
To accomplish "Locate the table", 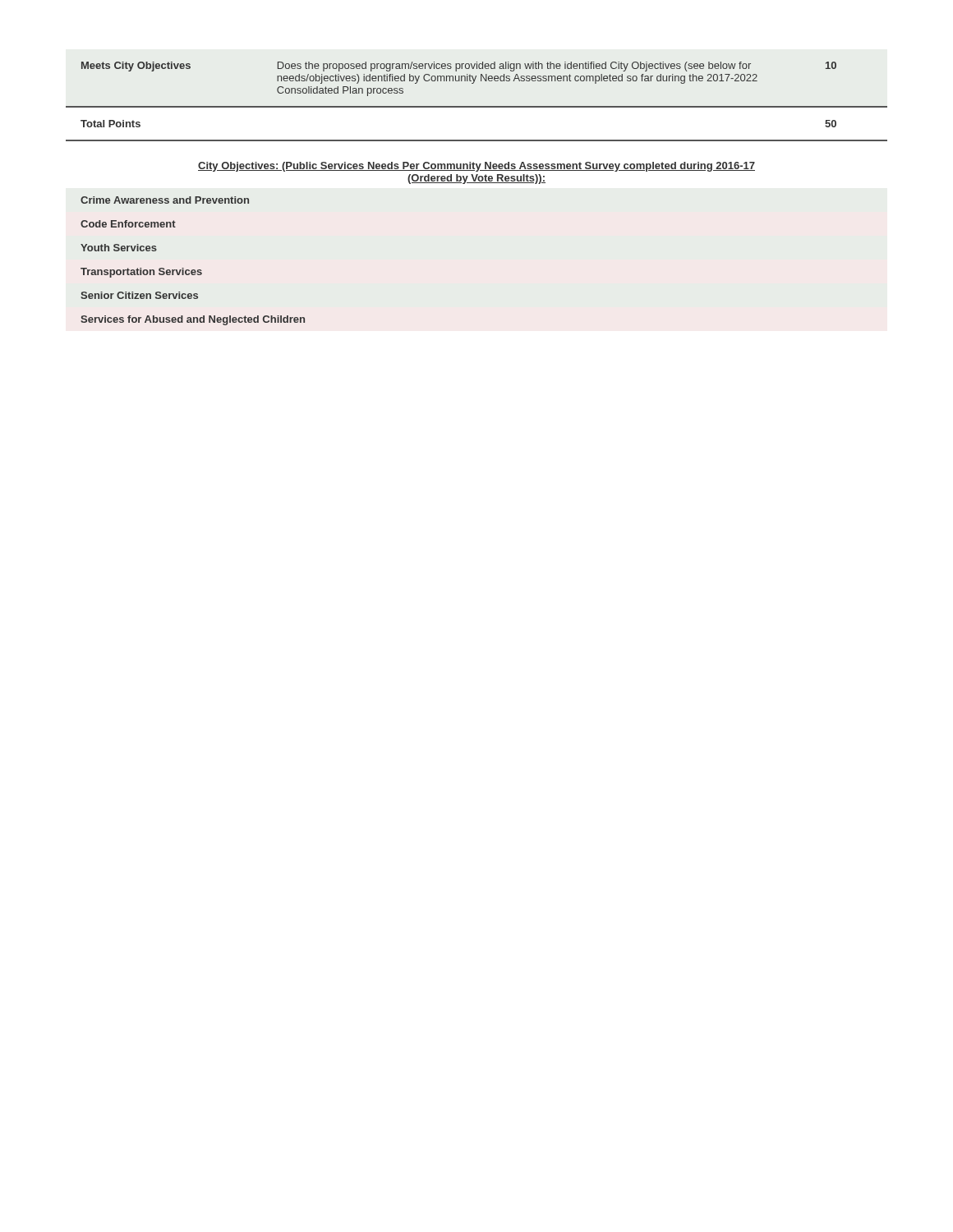I will [x=476, y=95].
